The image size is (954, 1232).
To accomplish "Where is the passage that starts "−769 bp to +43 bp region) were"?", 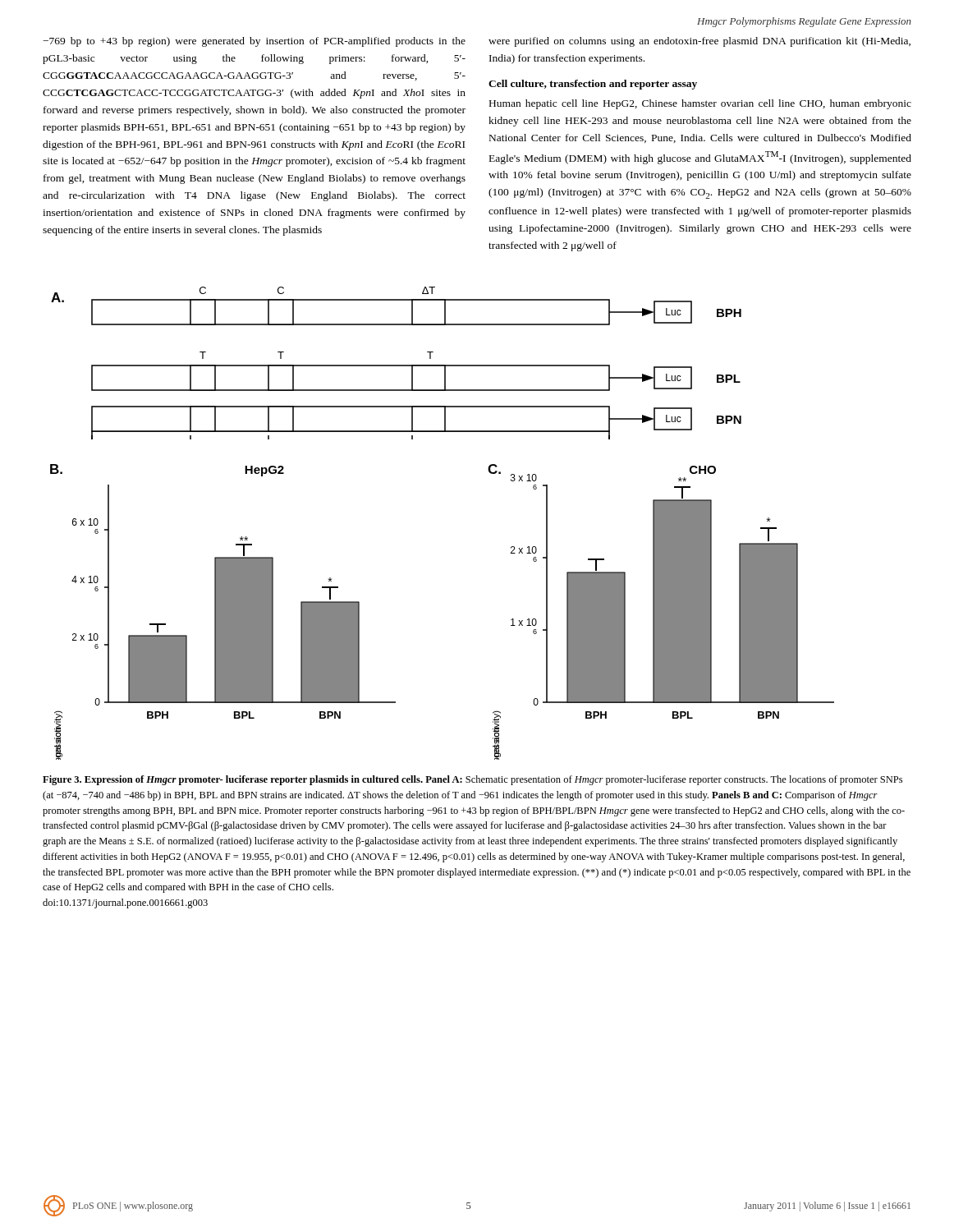I will (254, 135).
